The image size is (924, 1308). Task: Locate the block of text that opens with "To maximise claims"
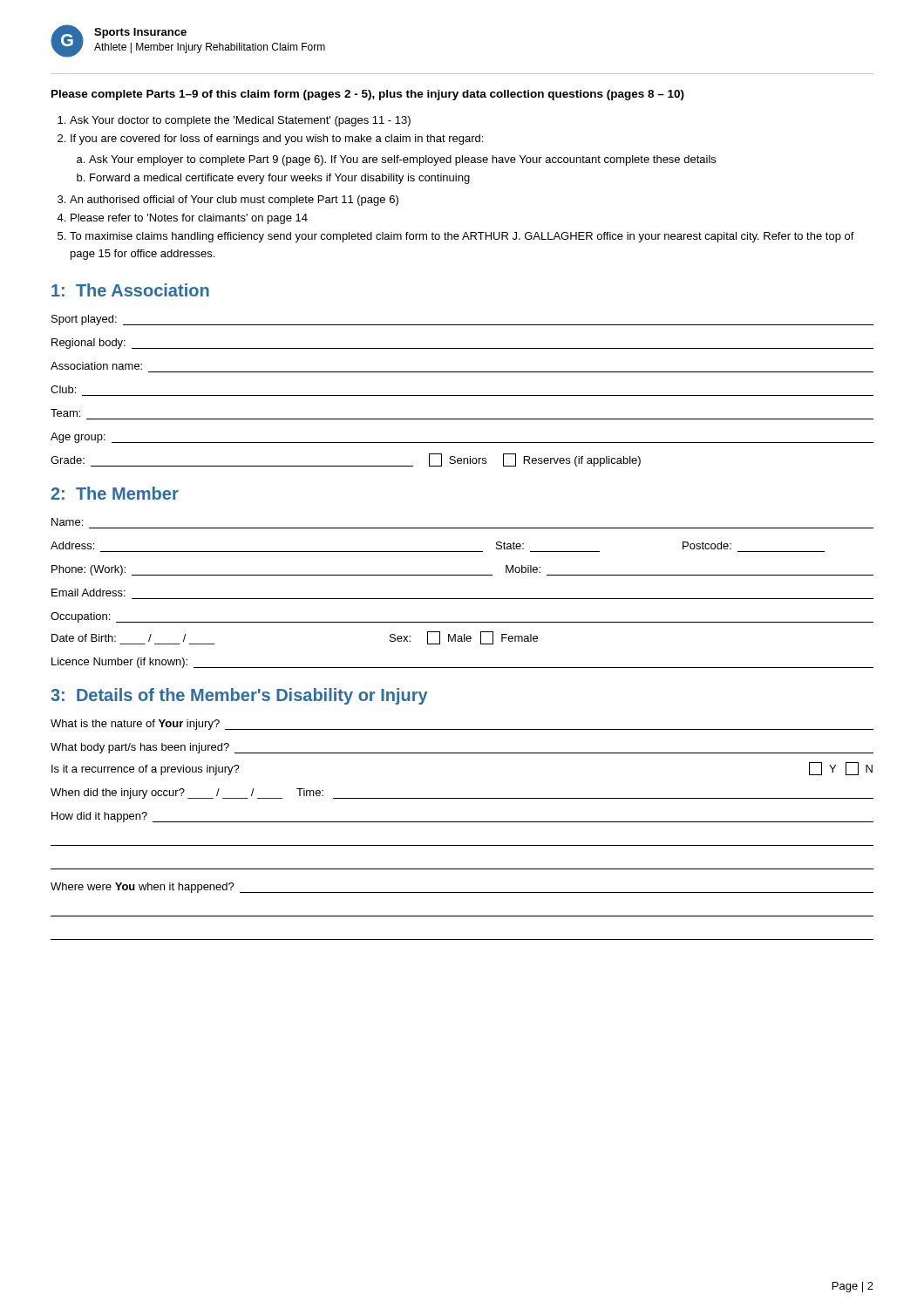coord(472,245)
